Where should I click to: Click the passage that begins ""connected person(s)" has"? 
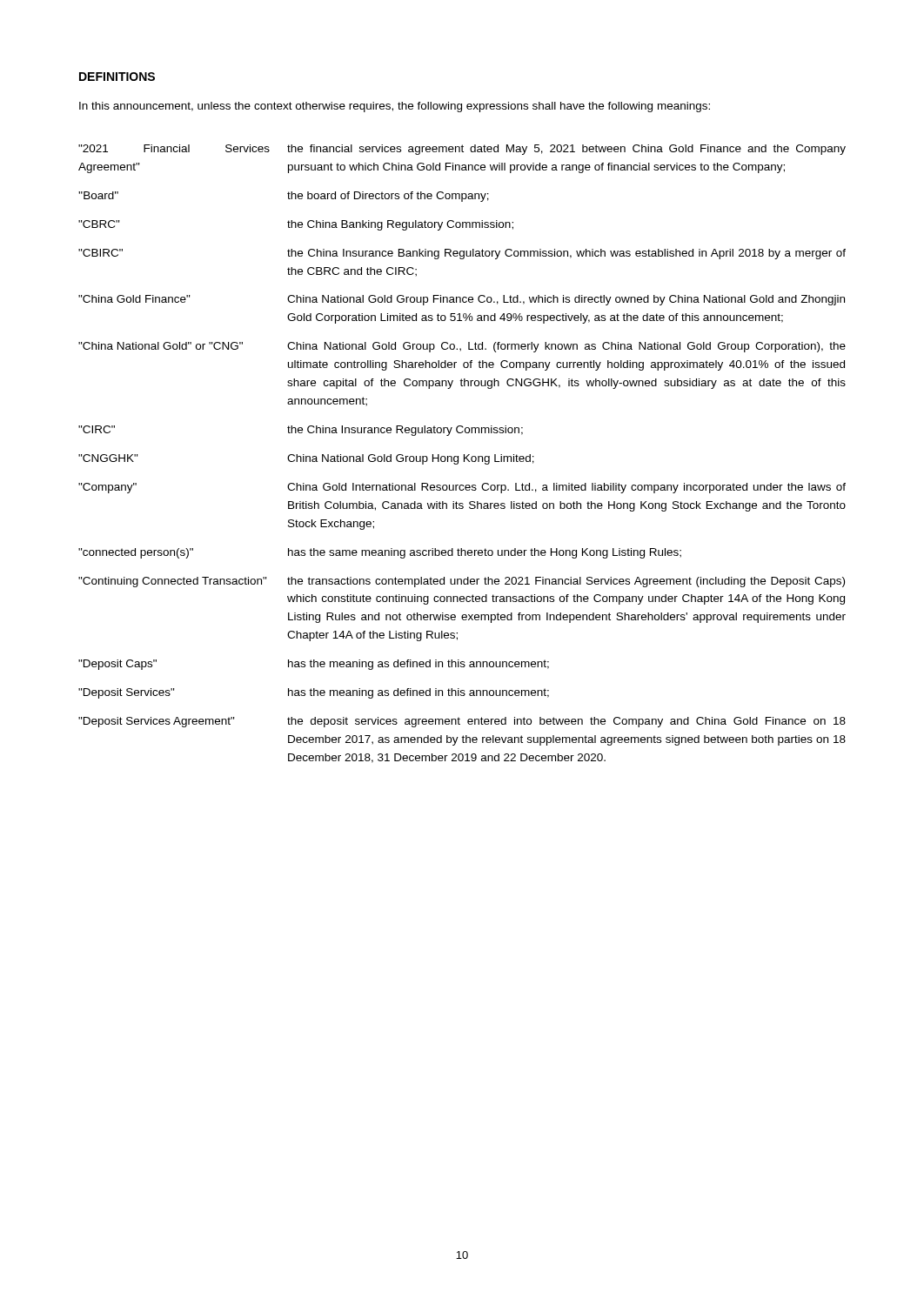(462, 552)
